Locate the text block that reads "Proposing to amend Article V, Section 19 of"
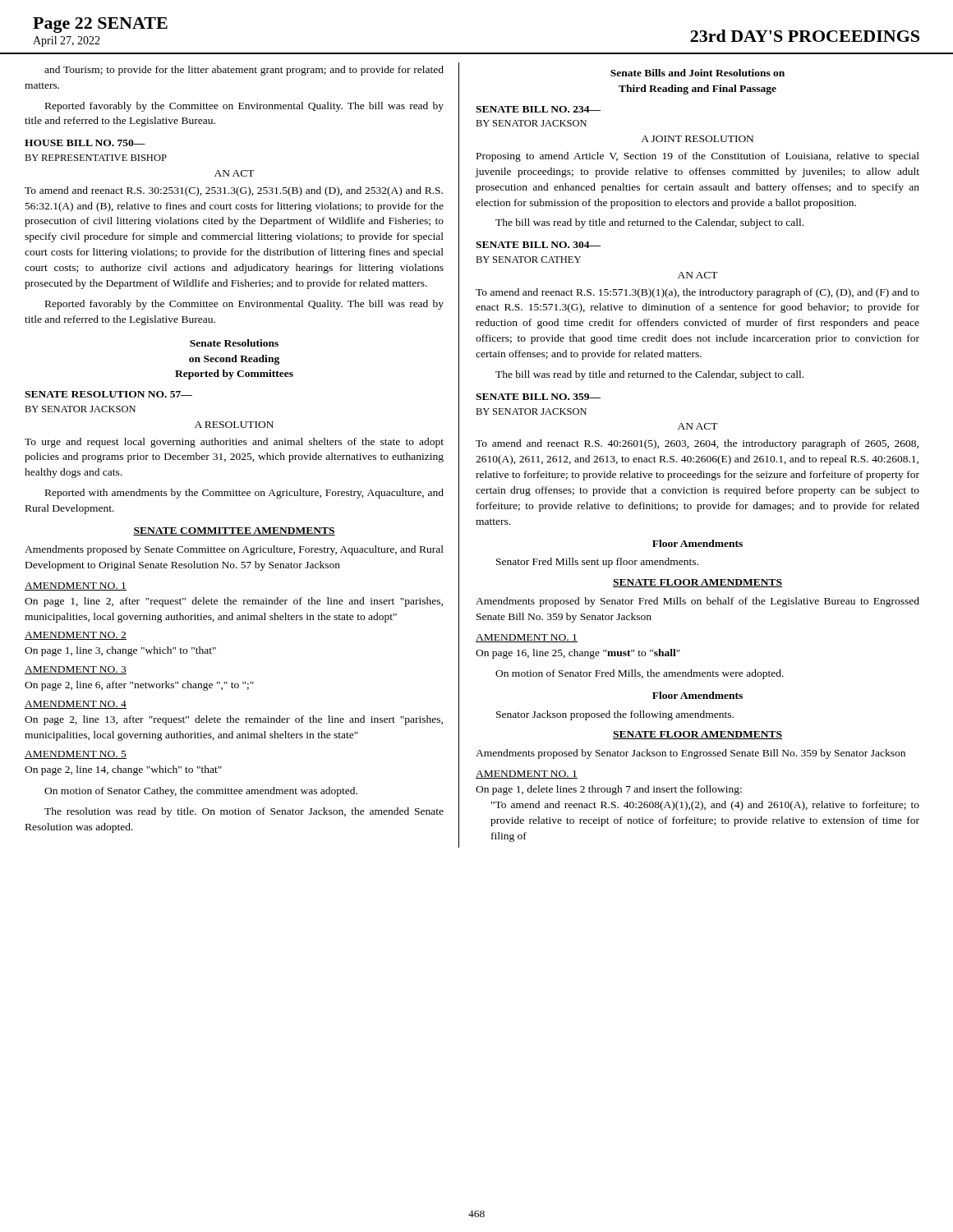Viewport: 953px width, 1232px height. (x=698, y=179)
